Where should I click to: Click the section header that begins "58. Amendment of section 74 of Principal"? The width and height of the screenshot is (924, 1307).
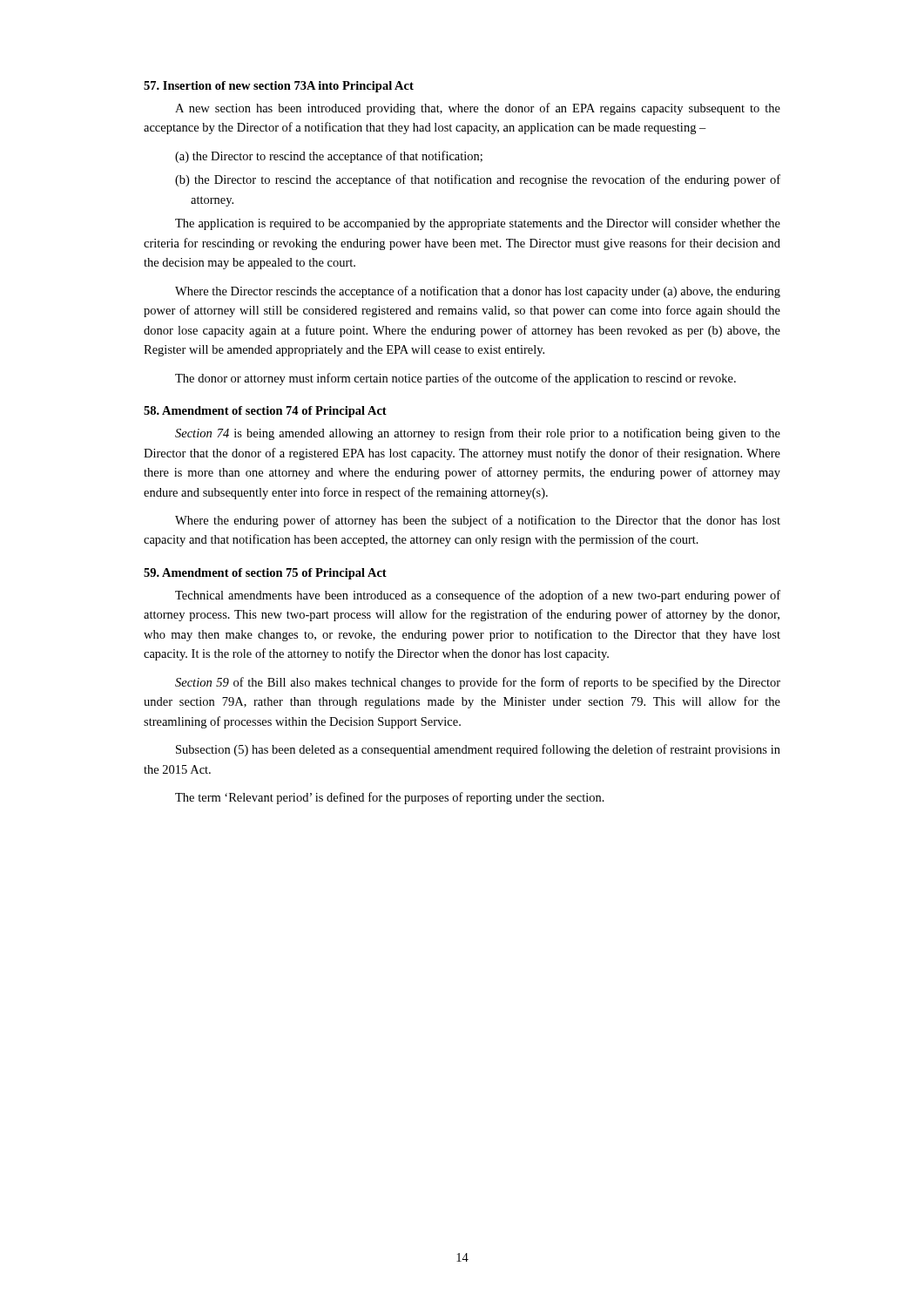pos(265,410)
